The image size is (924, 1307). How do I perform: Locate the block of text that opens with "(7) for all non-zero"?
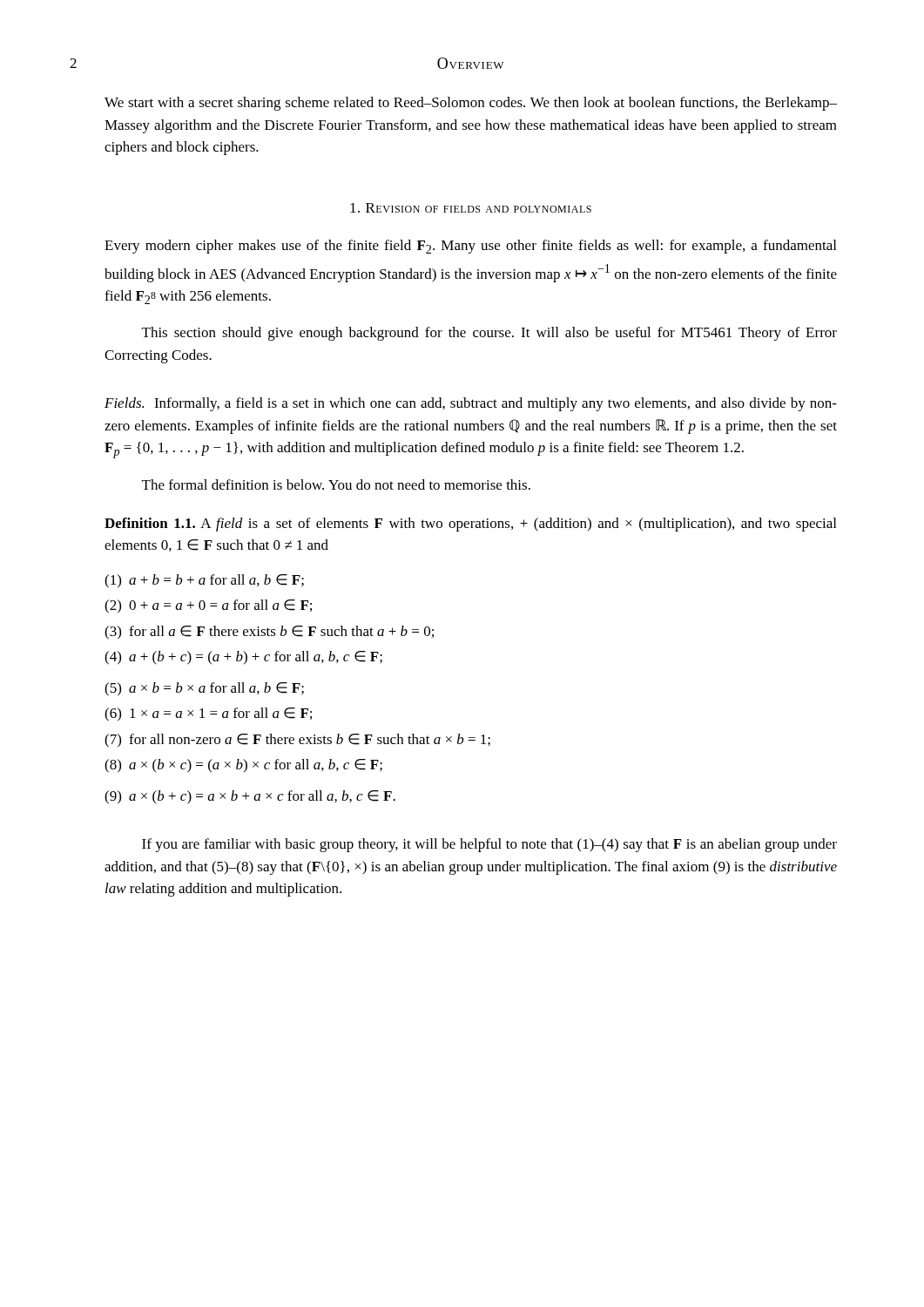pos(471,739)
